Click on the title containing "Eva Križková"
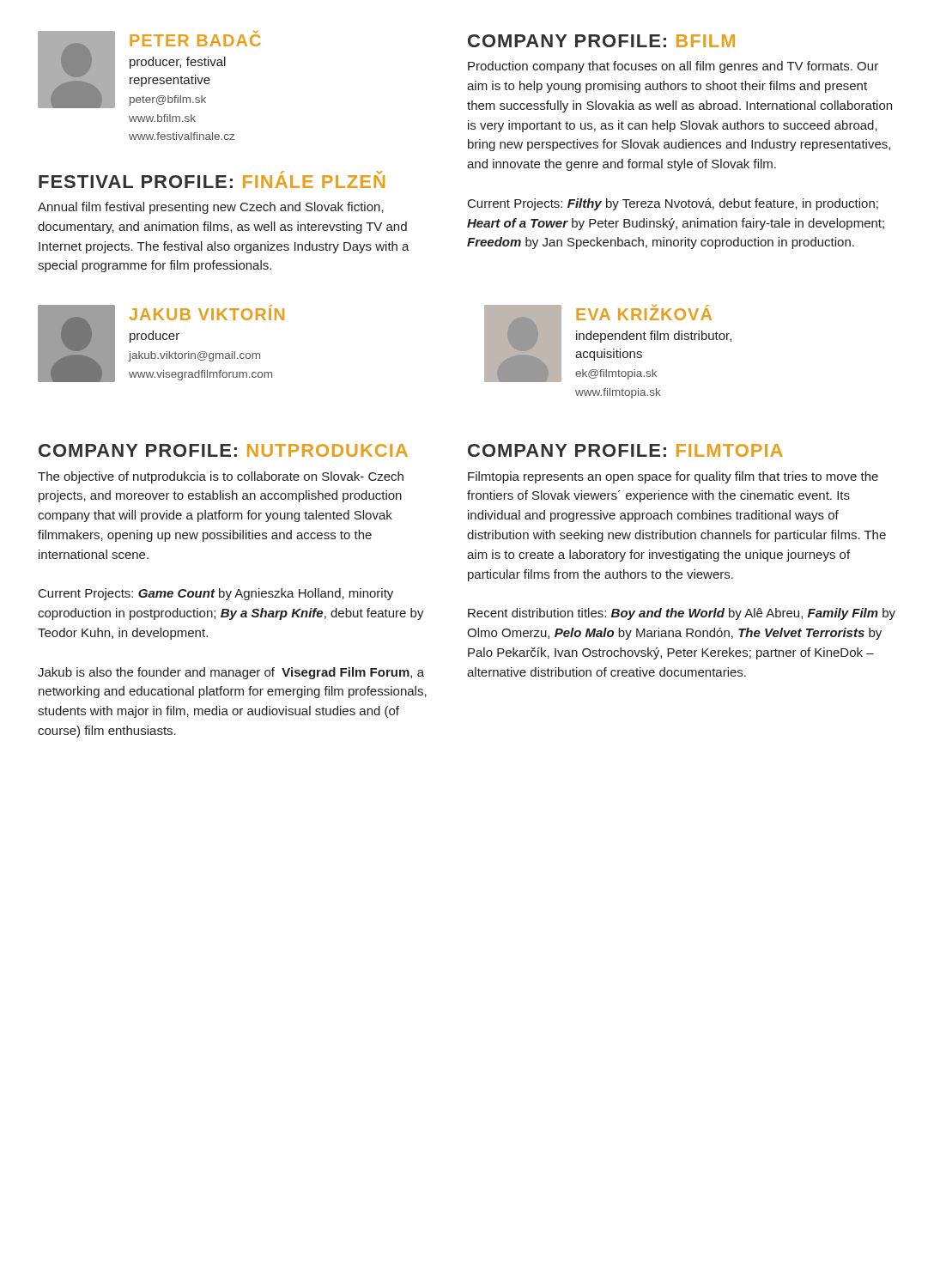The width and height of the screenshot is (934, 1288). (644, 314)
